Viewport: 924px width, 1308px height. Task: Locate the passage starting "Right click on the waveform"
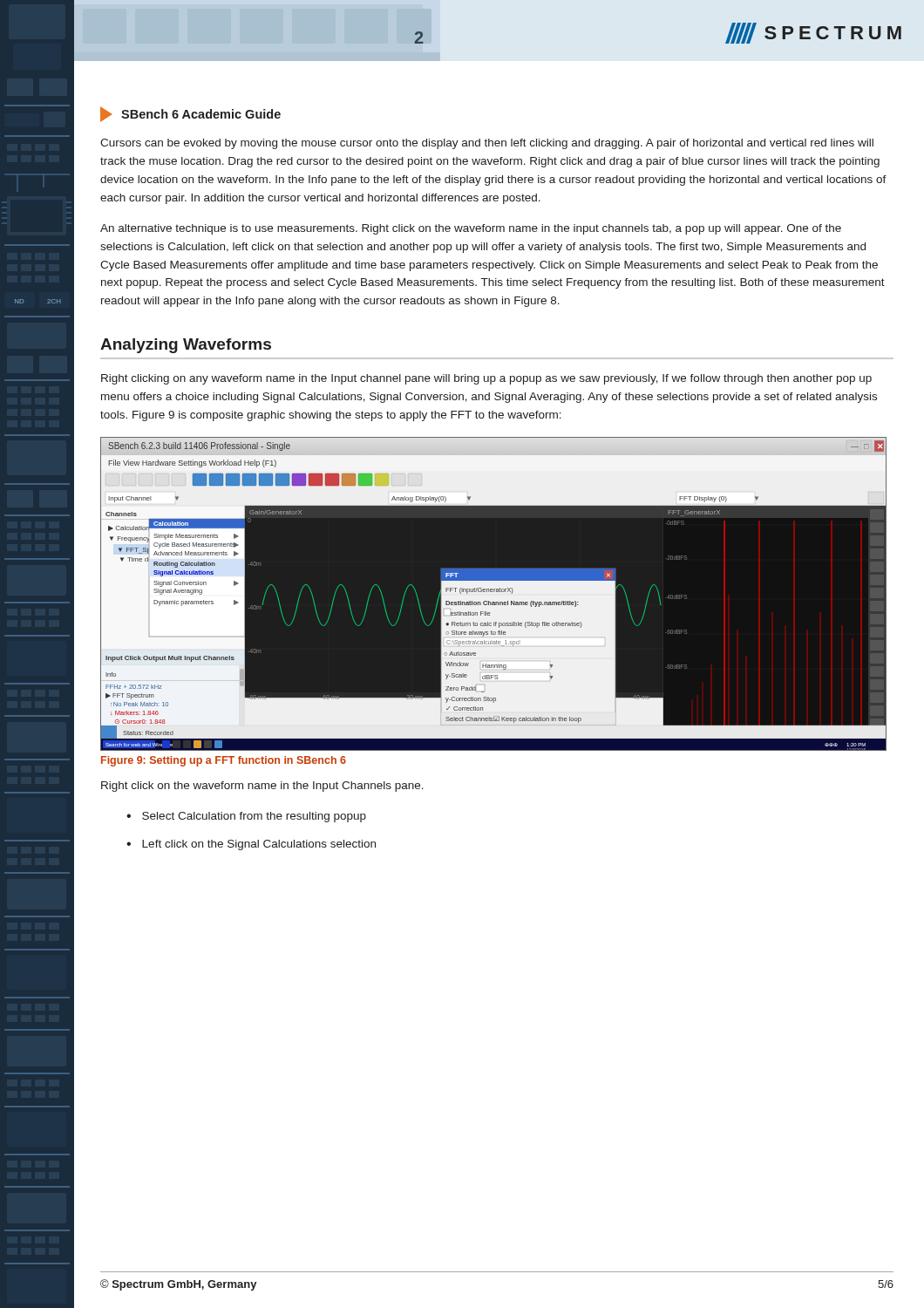tap(262, 785)
